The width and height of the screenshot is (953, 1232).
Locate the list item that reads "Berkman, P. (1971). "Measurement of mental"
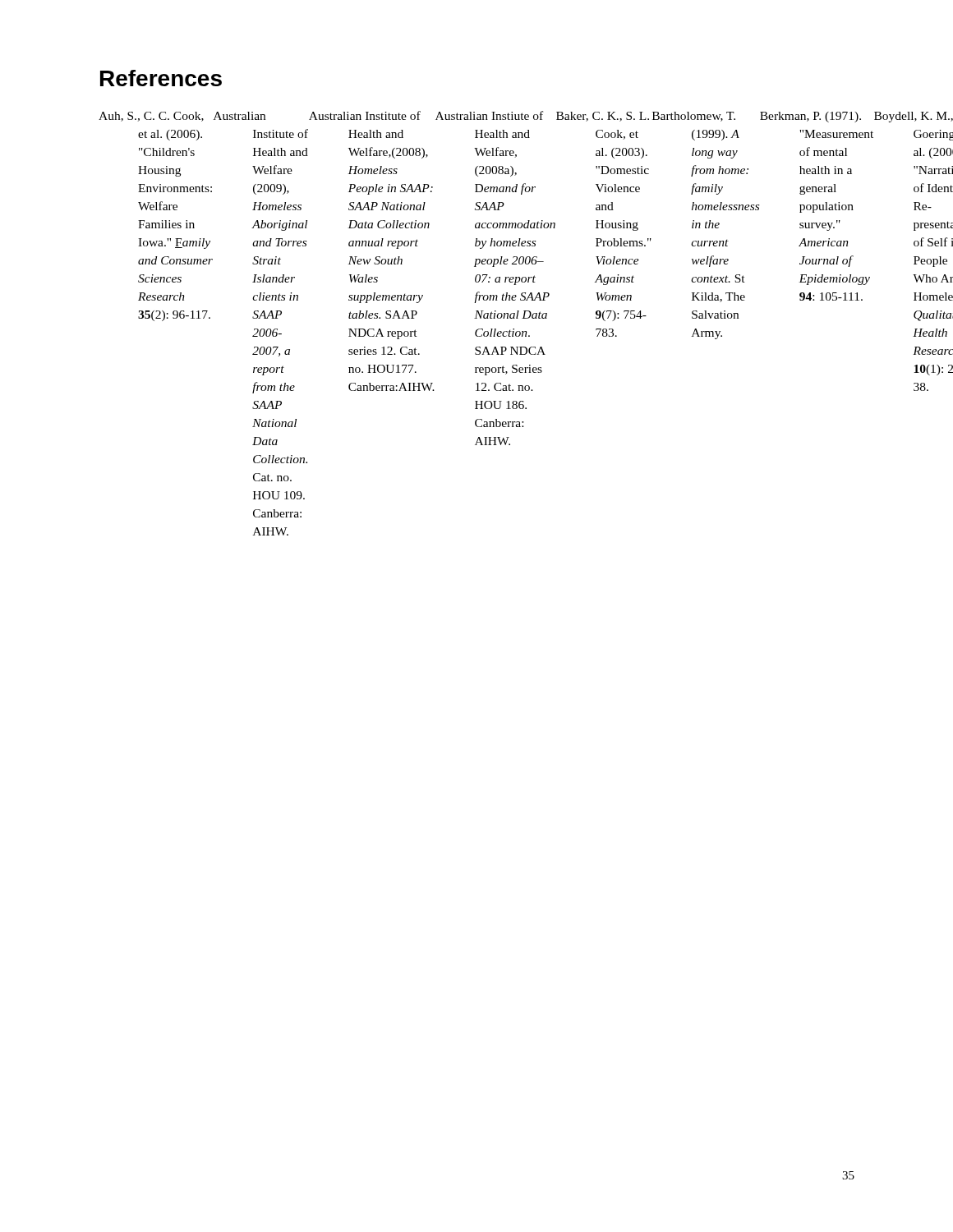[x=817, y=206]
